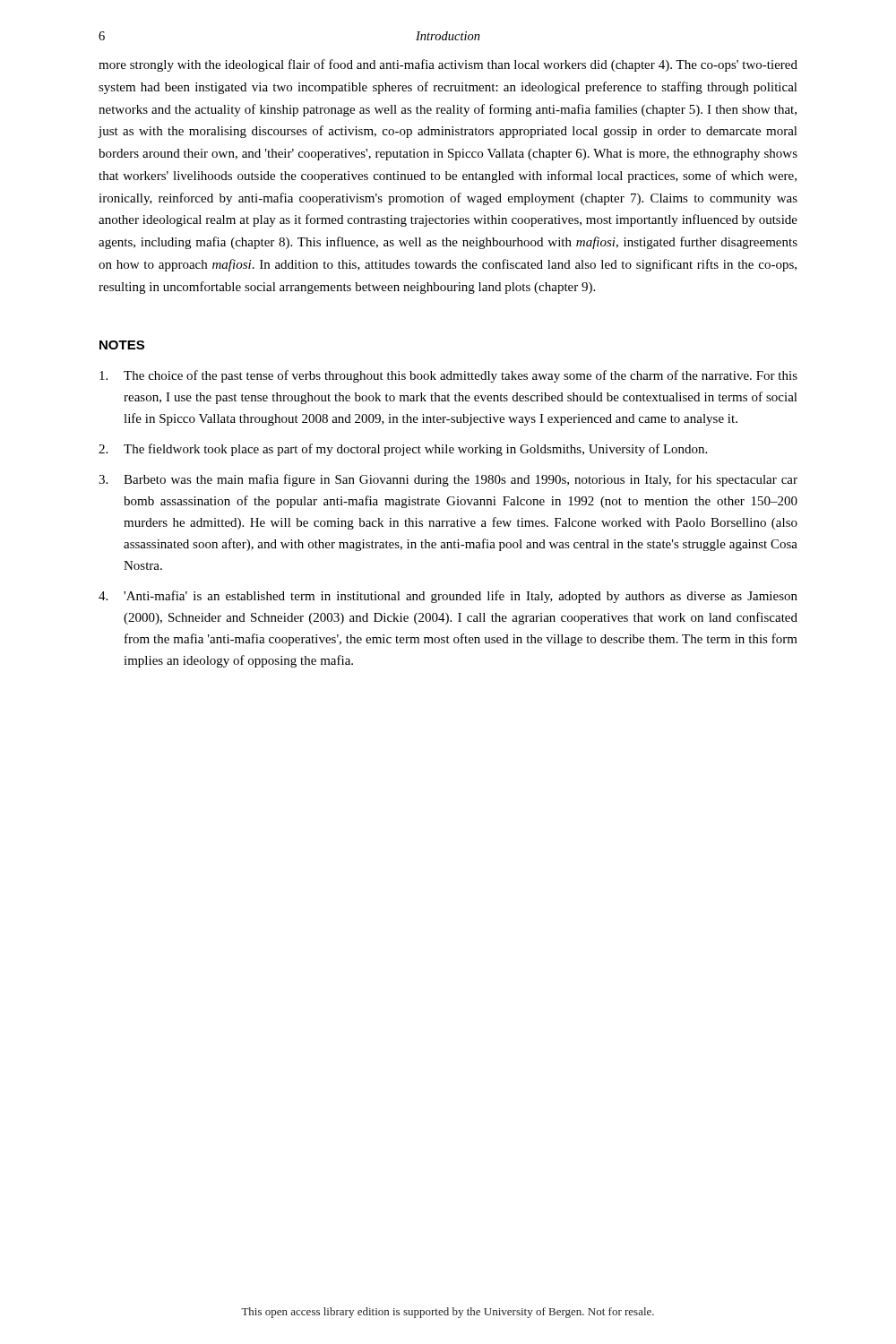Point to the block beginning "3. Barbeto was"

click(x=448, y=523)
